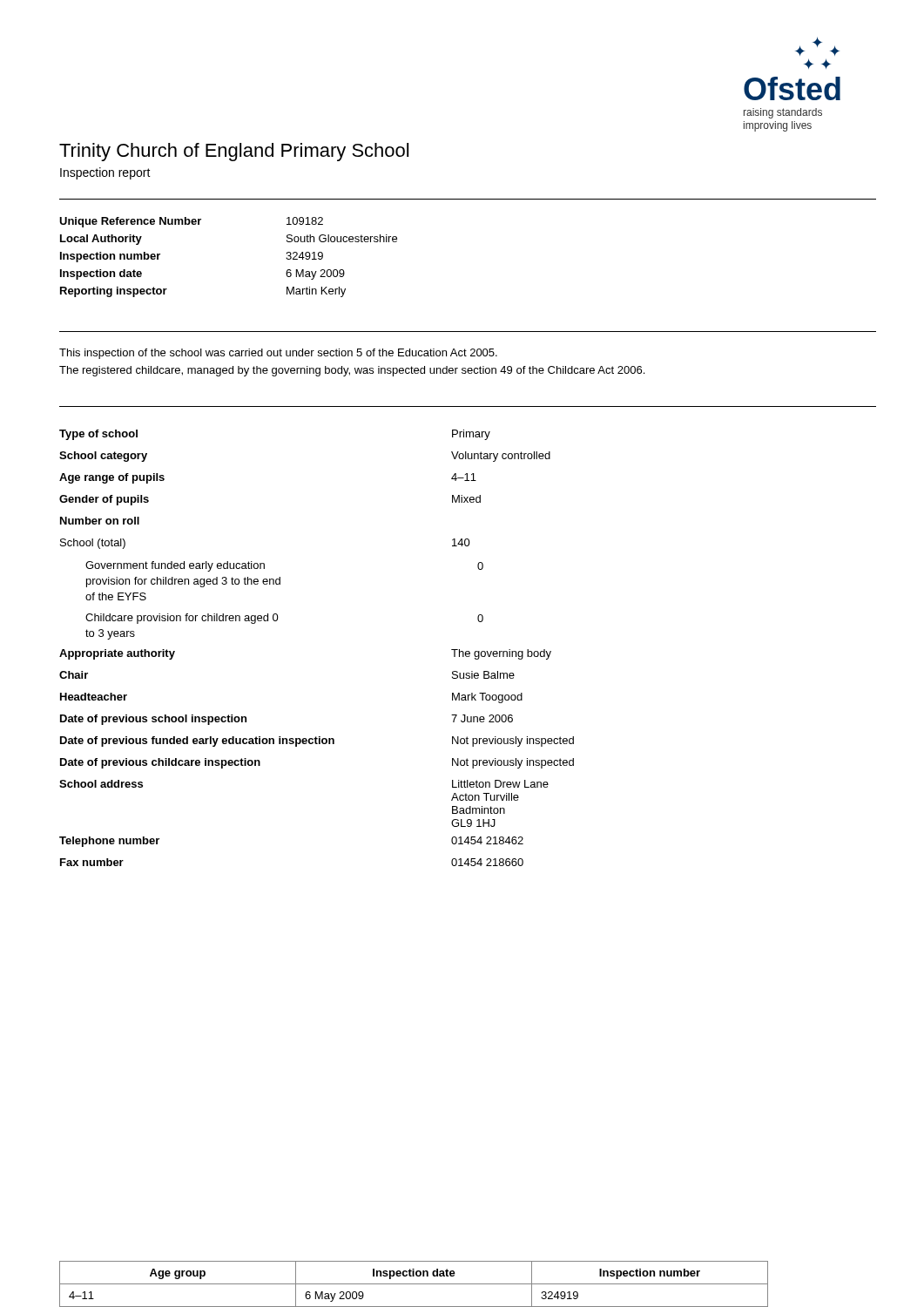Viewport: 924px width, 1307px height.
Task: Navigate to the block starting "Trinity Church of England Primary School"
Action: click(235, 150)
